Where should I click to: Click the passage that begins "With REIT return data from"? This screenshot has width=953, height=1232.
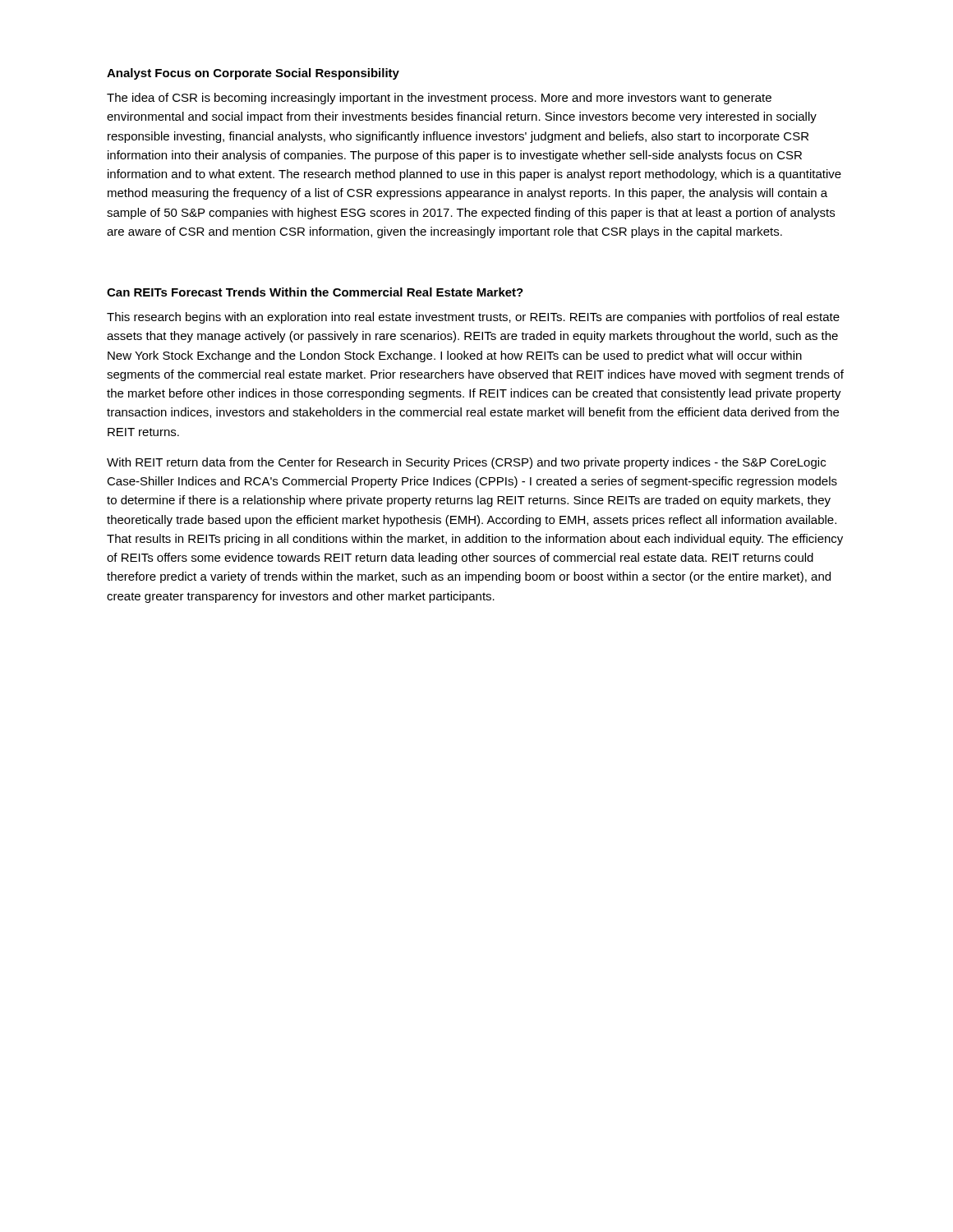[x=475, y=529]
